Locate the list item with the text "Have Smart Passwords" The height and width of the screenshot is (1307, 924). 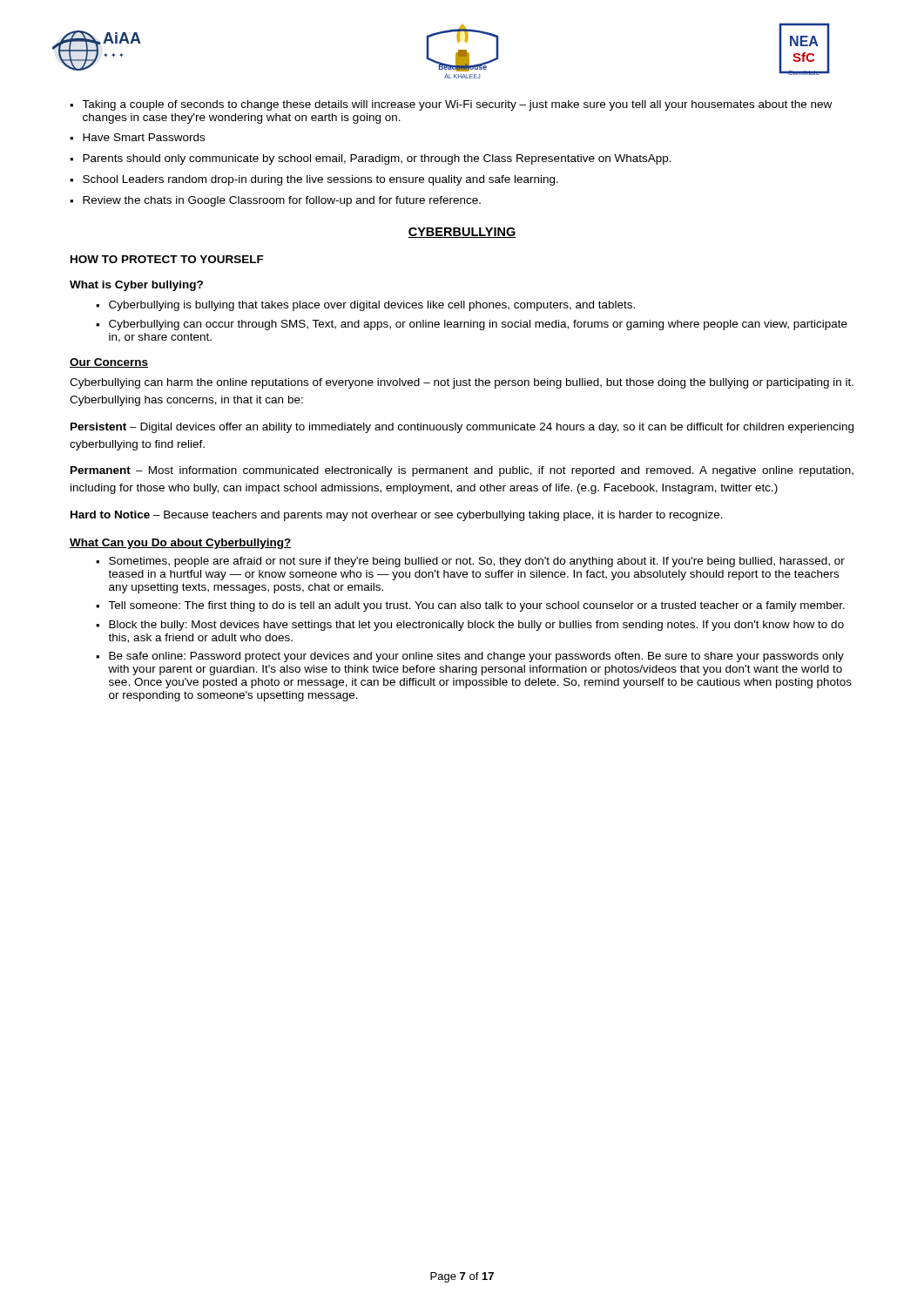[x=137, y=137]
